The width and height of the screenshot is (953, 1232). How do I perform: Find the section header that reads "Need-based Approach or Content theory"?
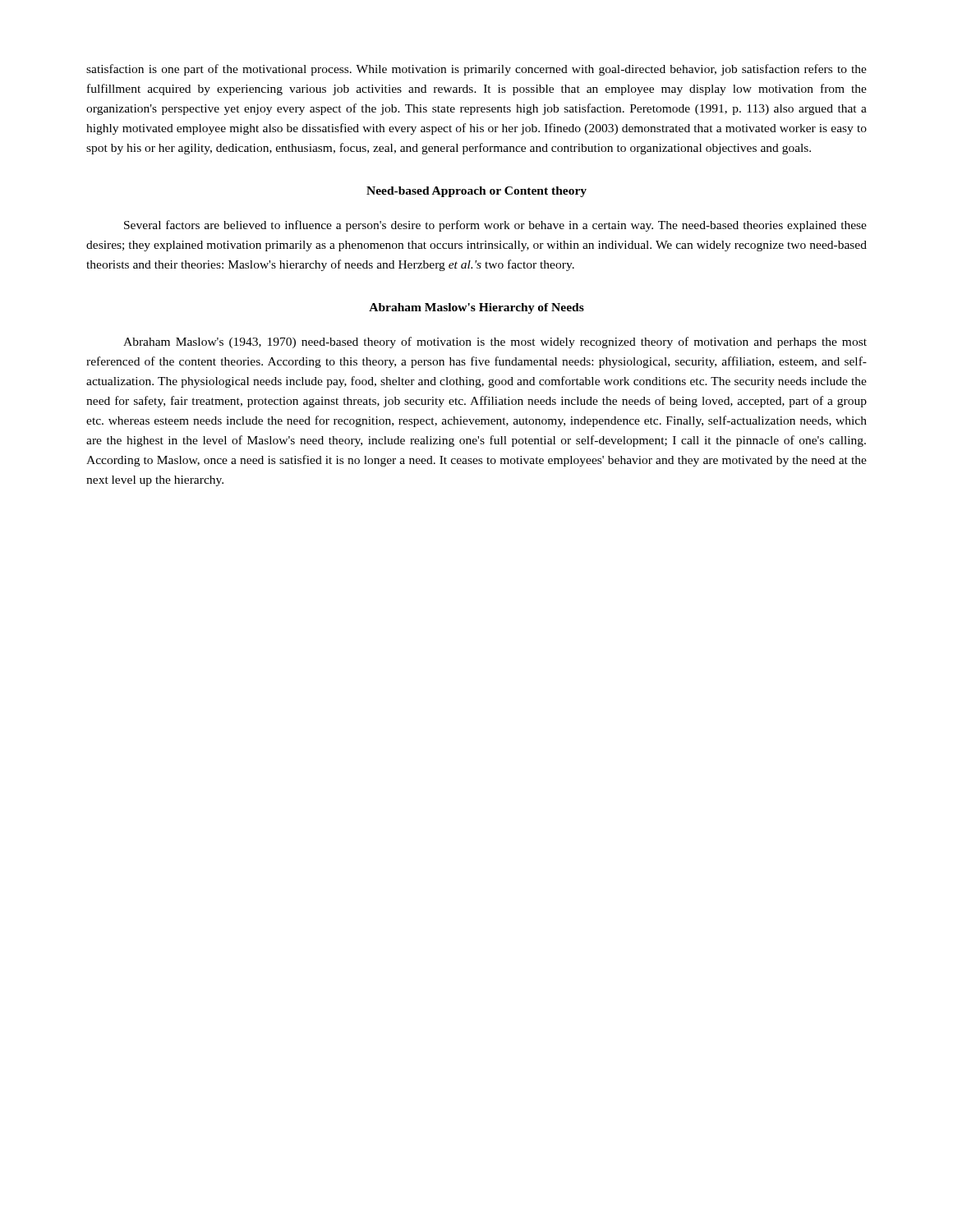click(476, 190)
